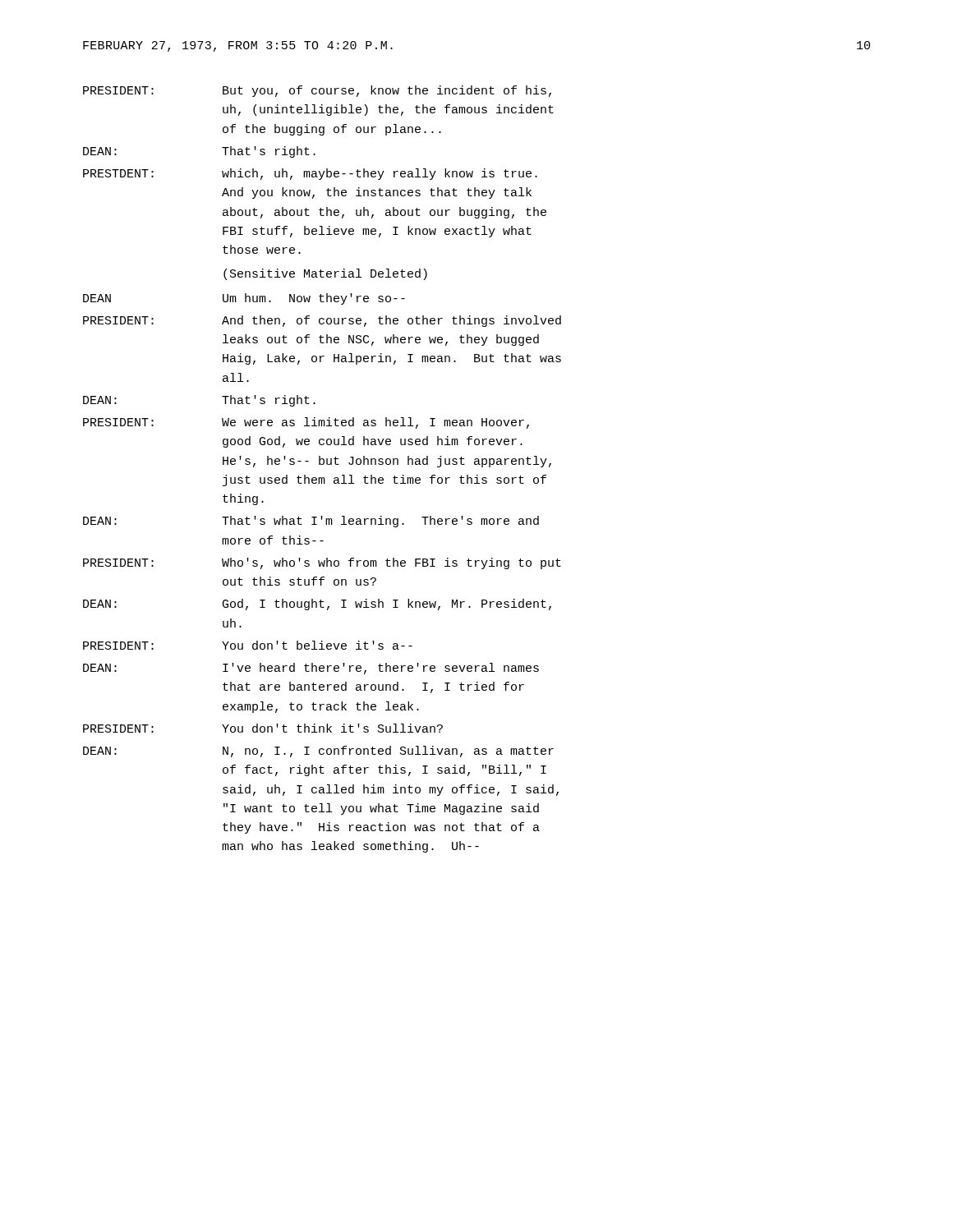This screenshot has width=953, height=1232.
Task: Find the block on this page that starts "DEAN: God, I thought,"
Action: click(476, 615)
